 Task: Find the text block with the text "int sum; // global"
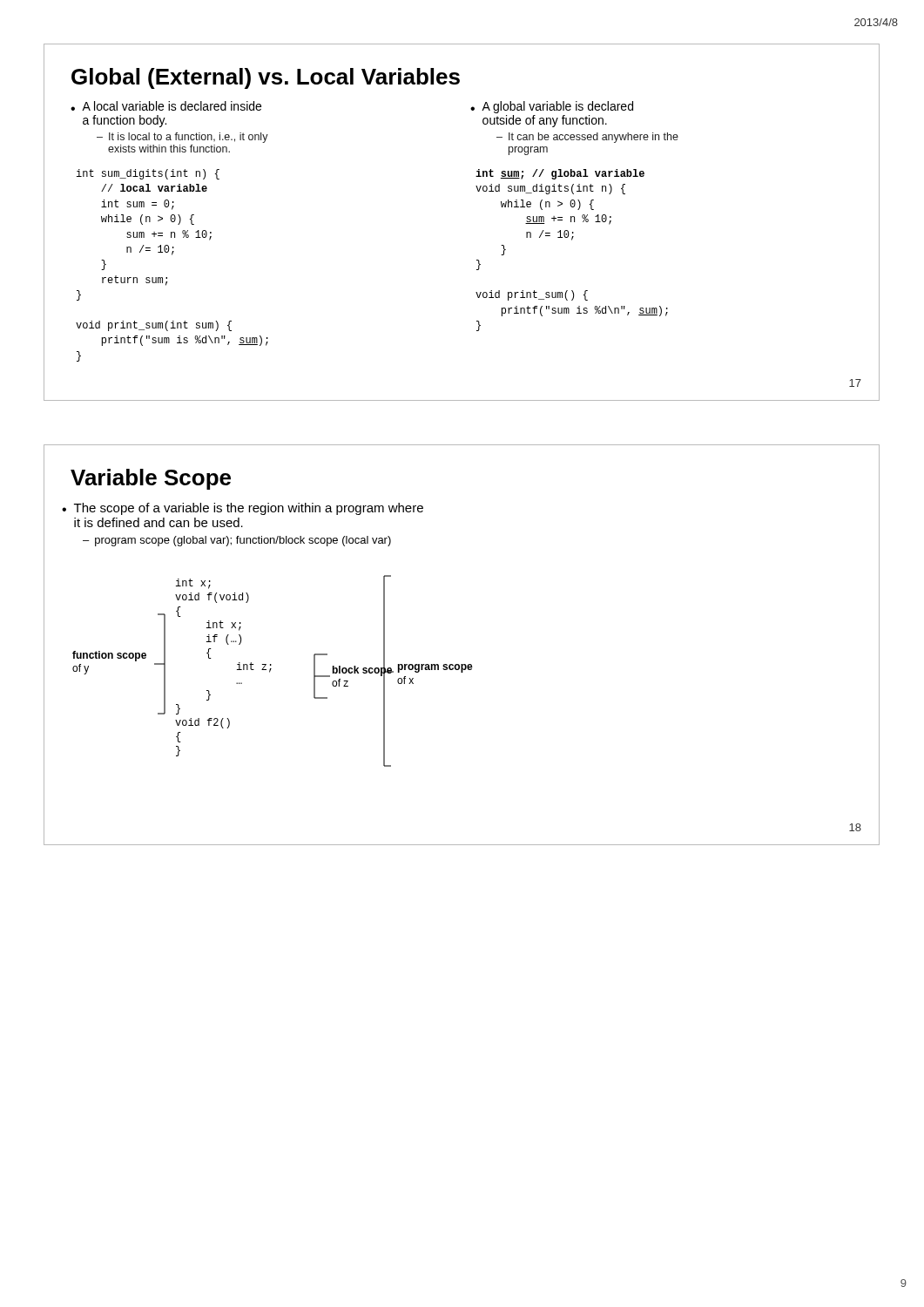point(573,250)
